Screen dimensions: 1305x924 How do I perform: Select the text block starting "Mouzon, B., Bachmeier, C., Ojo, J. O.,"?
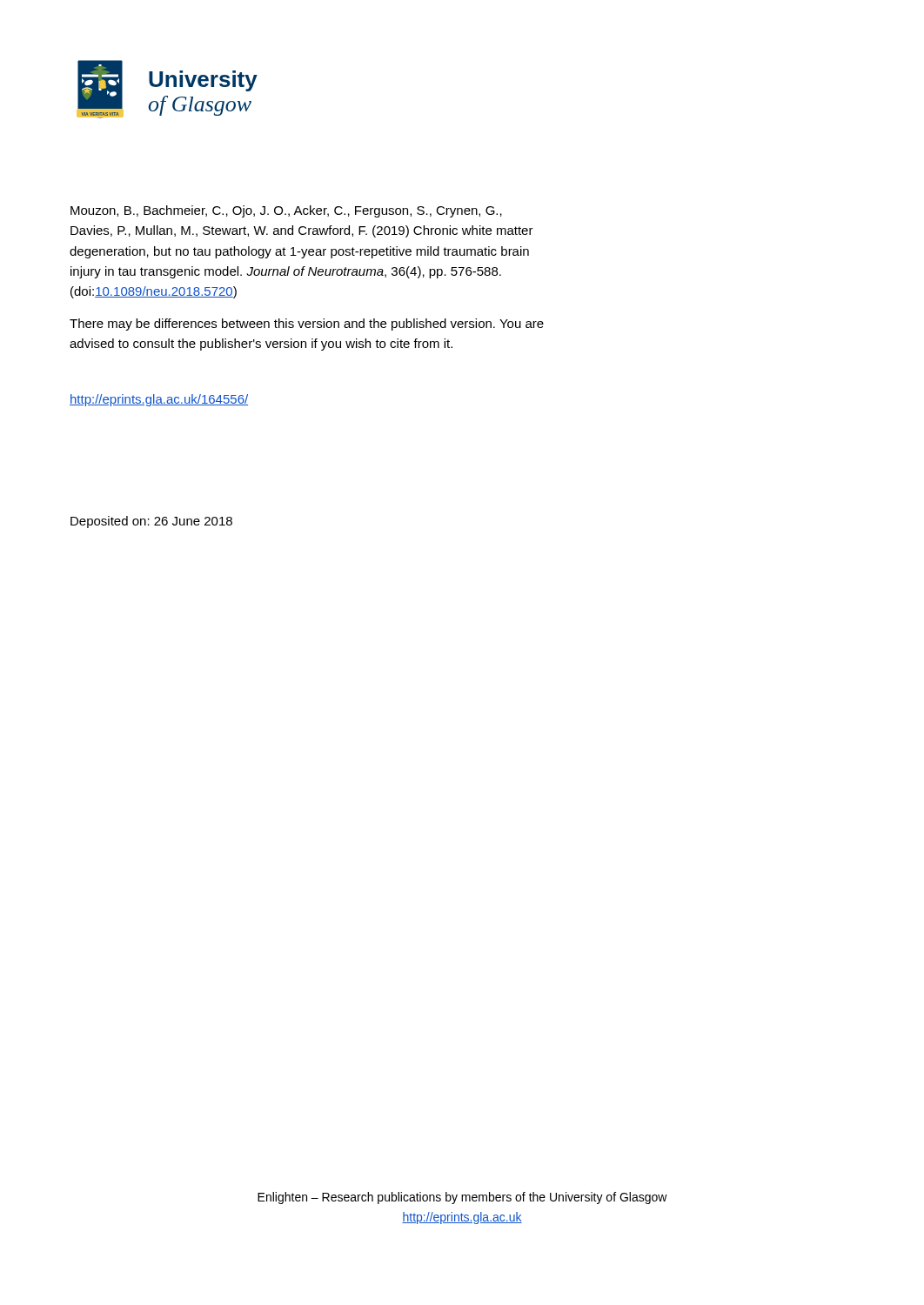(x=301, y=251)
